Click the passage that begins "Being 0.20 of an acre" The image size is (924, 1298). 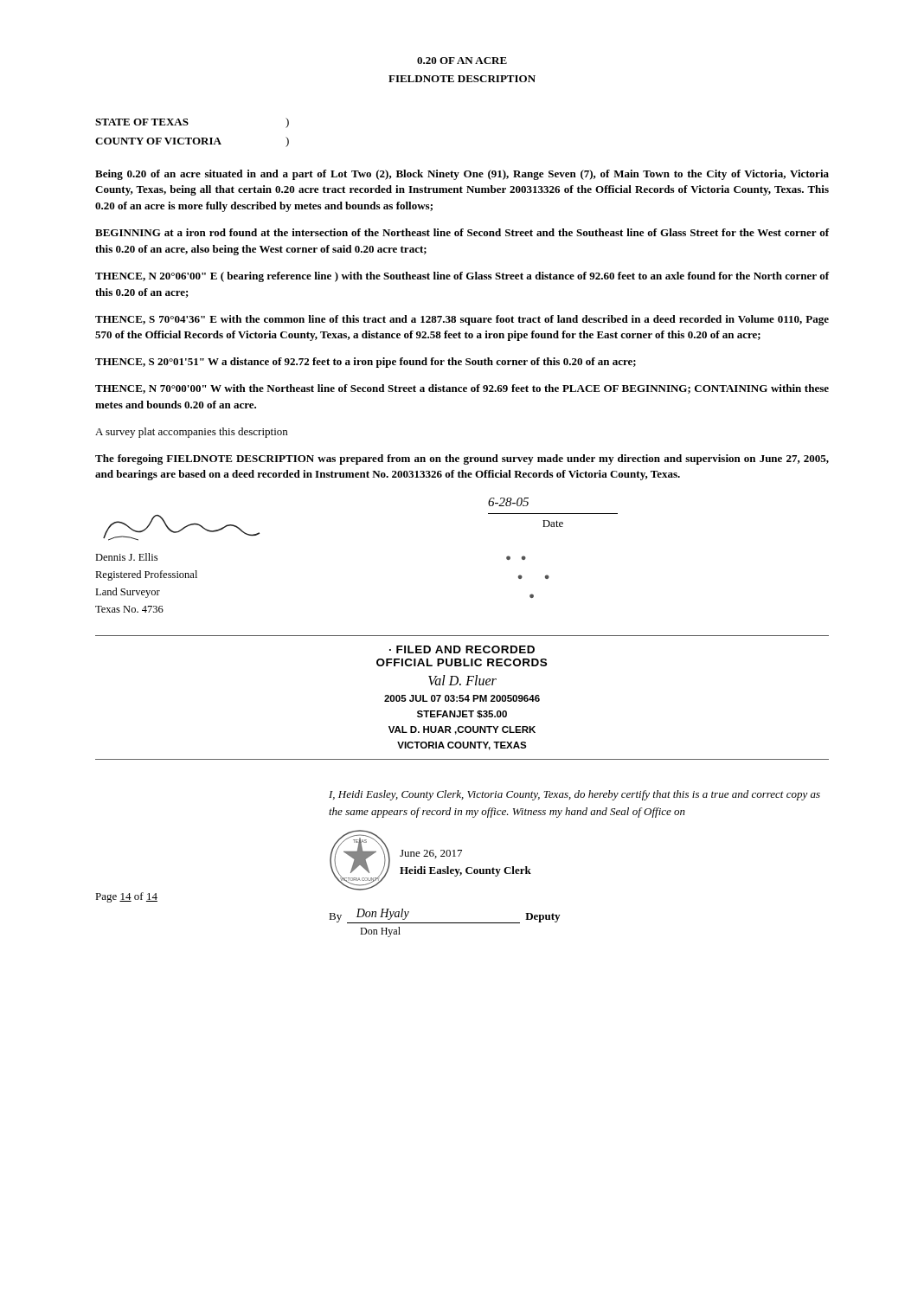pyautogui.click(x=462, y=189)
